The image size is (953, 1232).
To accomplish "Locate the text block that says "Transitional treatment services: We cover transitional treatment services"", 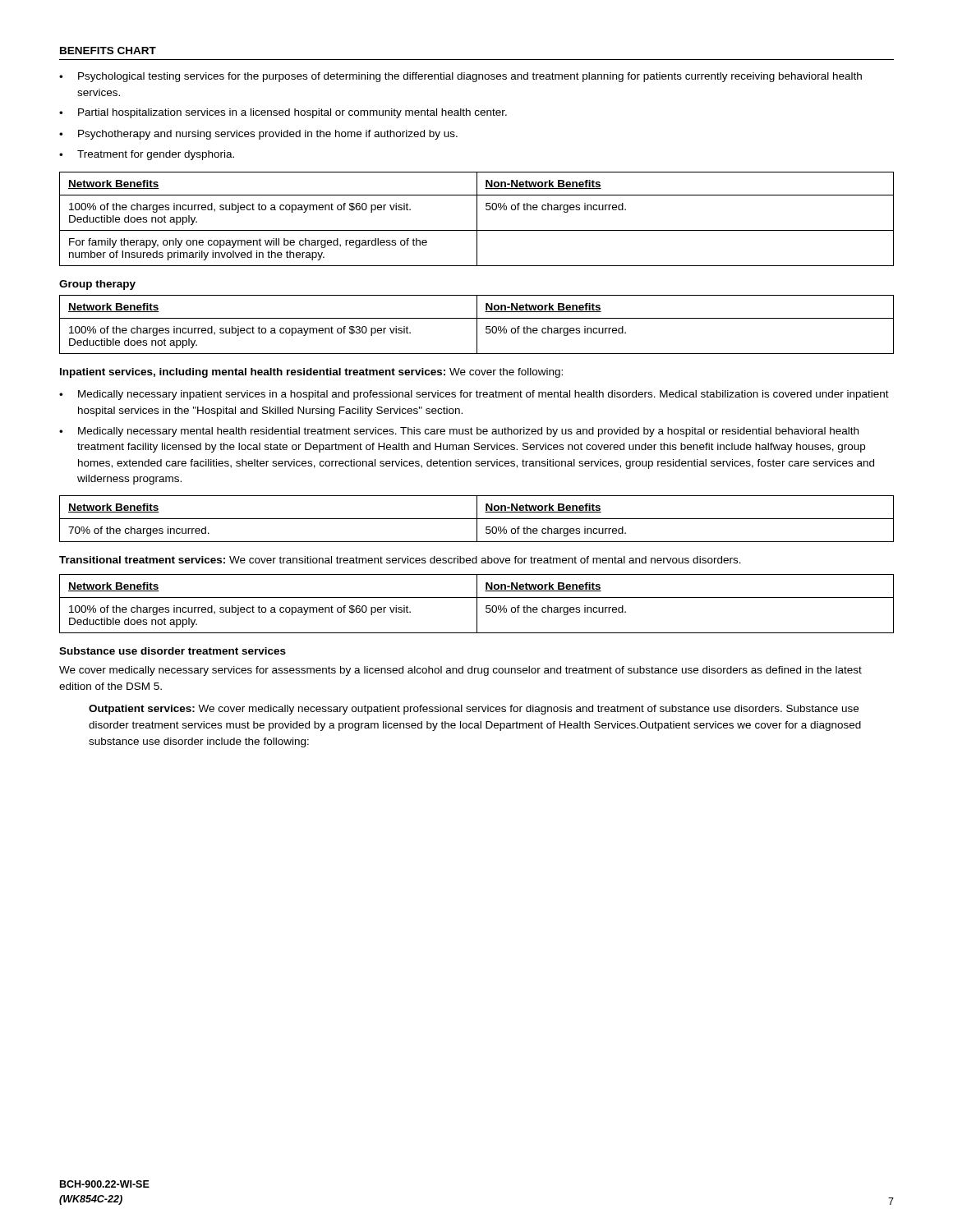I will [x=400, y=560].
